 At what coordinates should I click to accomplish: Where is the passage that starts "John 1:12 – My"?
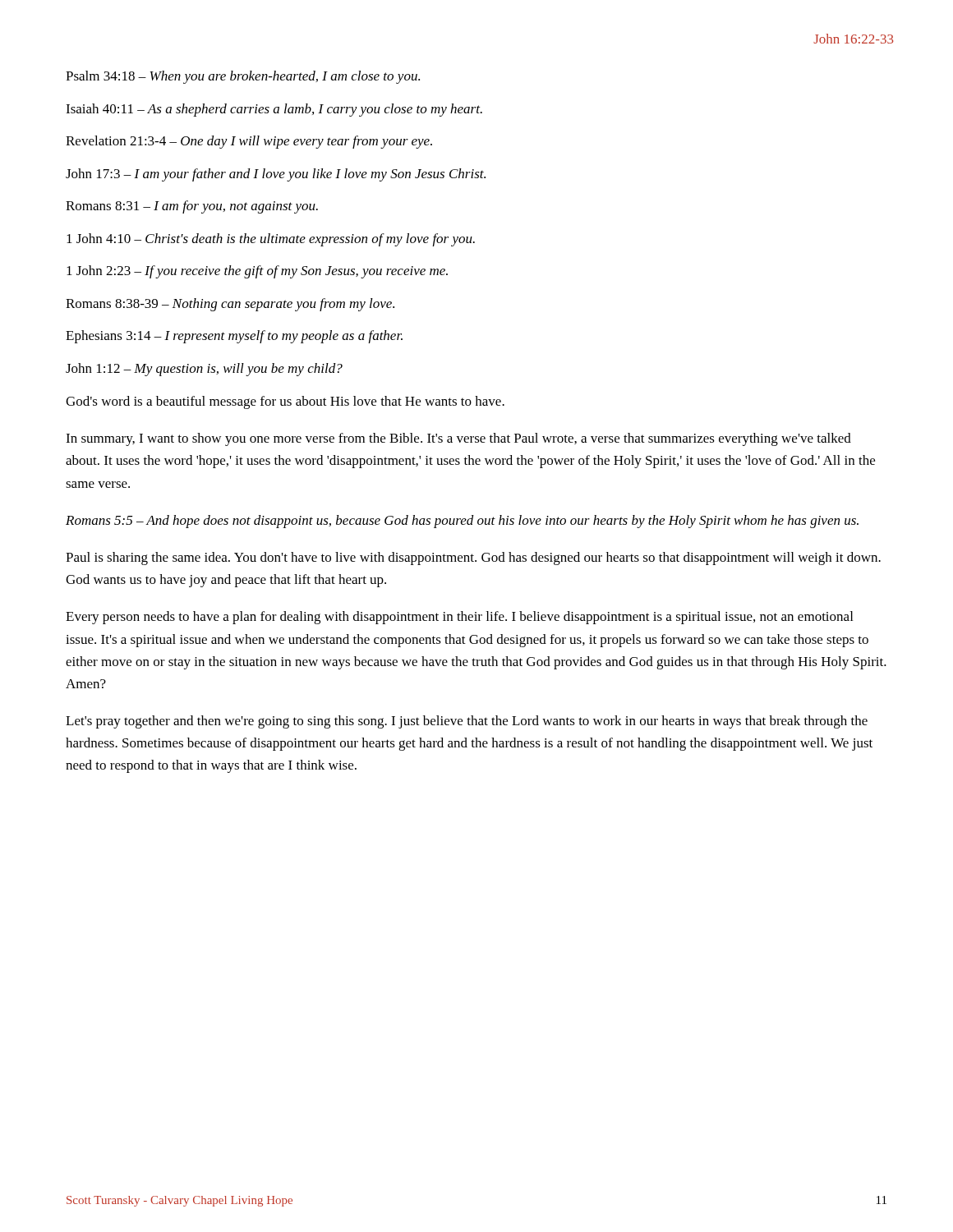(x=204, y=368)
